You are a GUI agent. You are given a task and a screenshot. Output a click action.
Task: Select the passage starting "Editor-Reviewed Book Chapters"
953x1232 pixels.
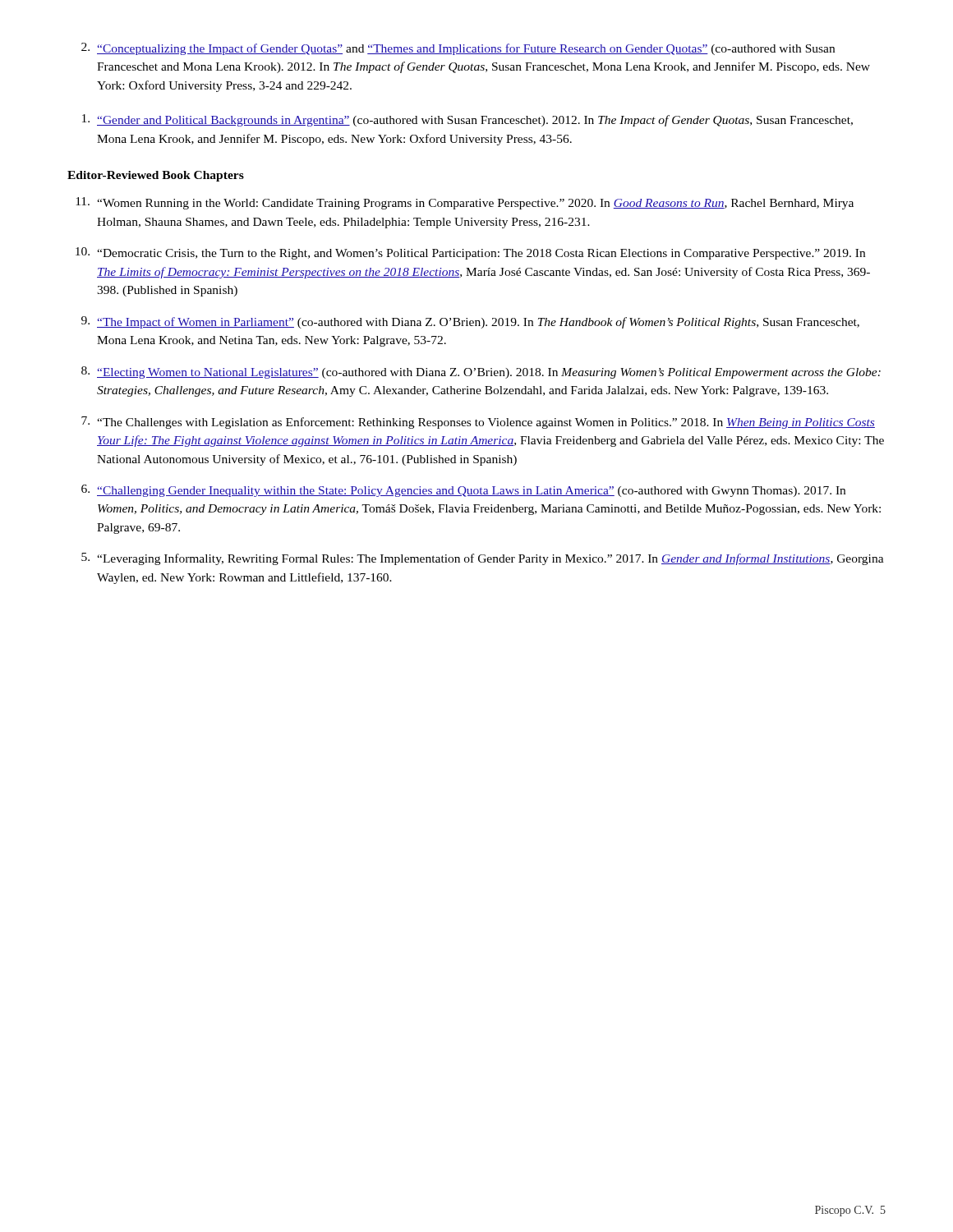click(x=156, y=175)
